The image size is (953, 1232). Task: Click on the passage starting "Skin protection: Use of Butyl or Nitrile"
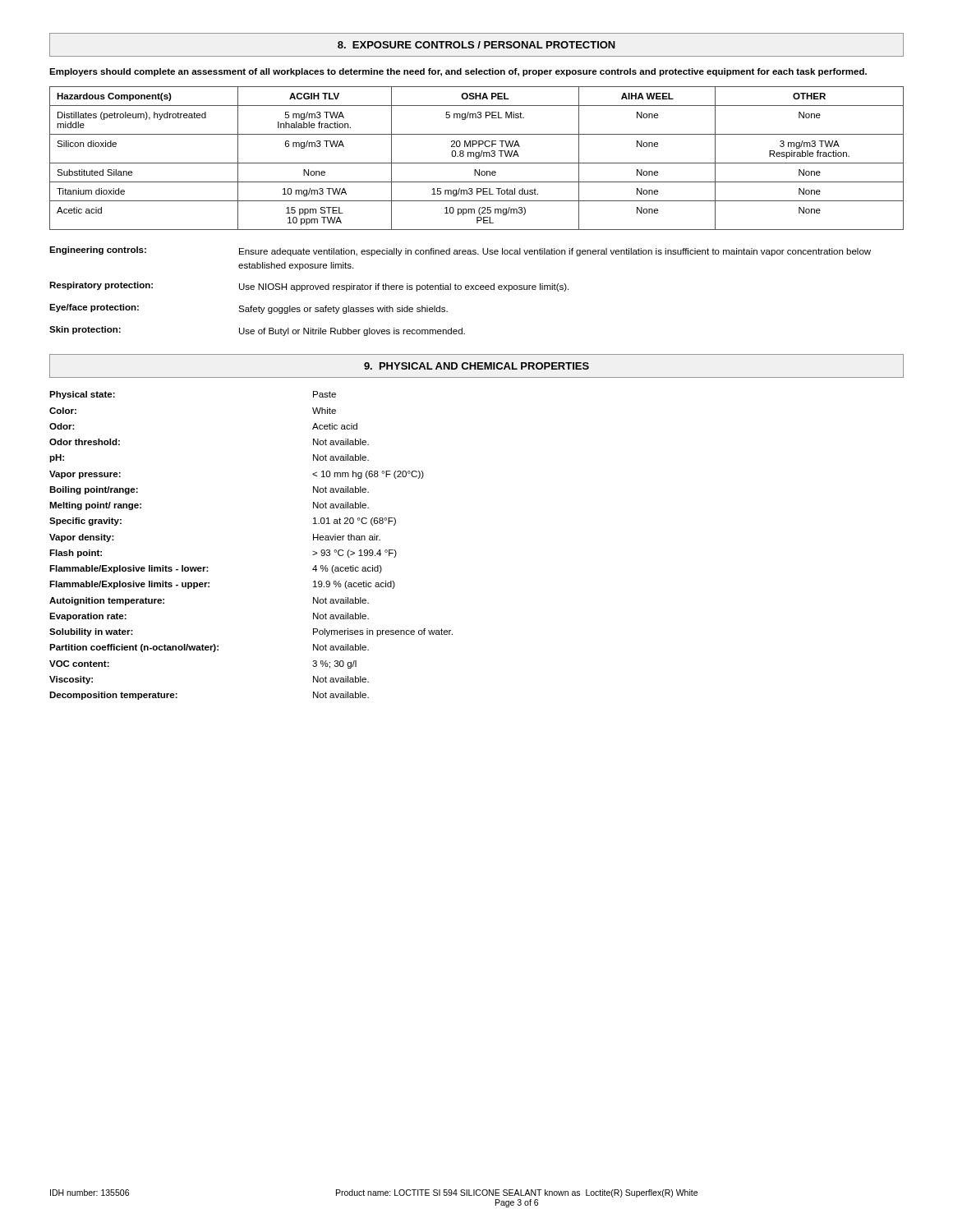coord(257,331)
